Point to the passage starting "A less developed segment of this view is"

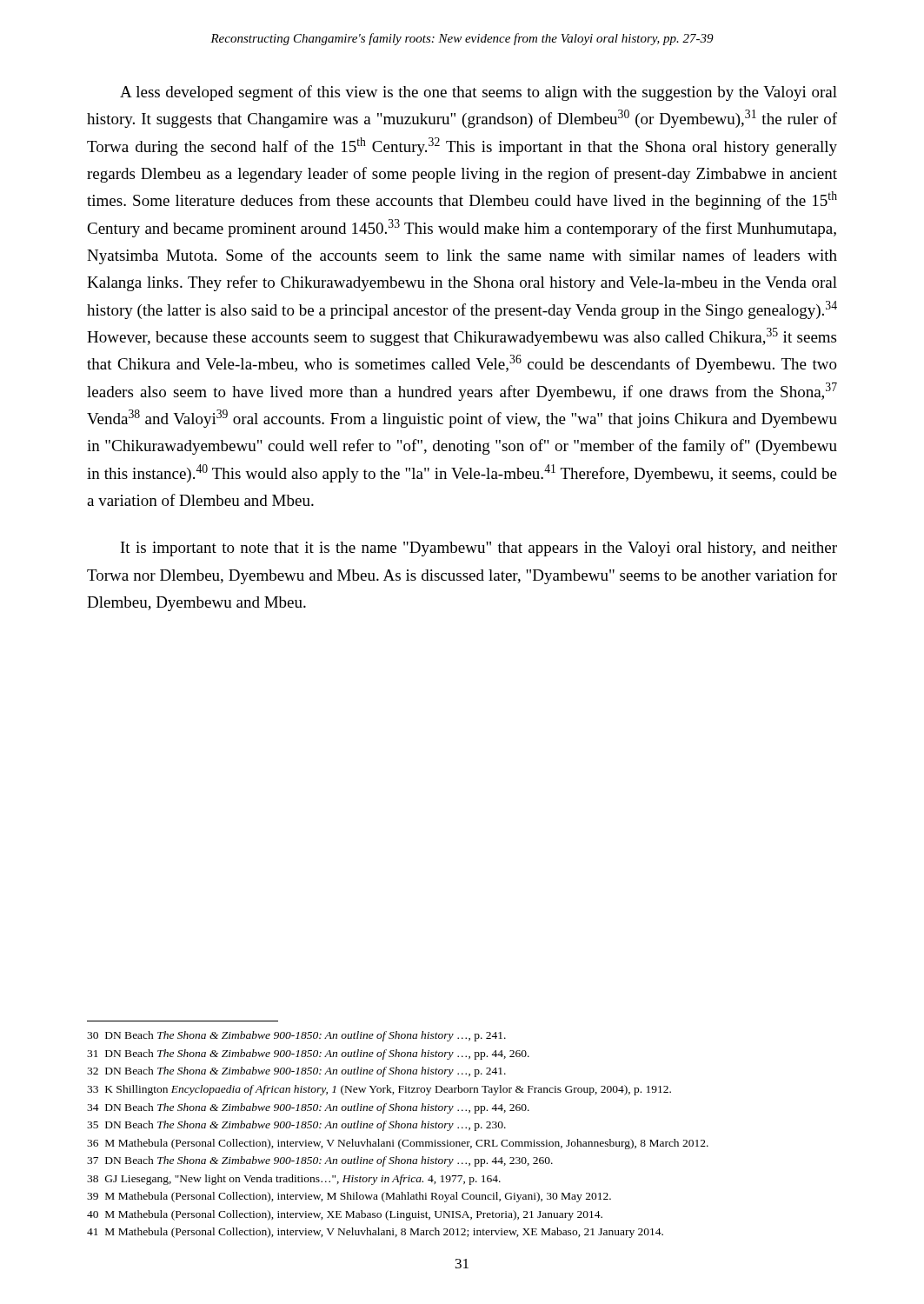(462, 296)
